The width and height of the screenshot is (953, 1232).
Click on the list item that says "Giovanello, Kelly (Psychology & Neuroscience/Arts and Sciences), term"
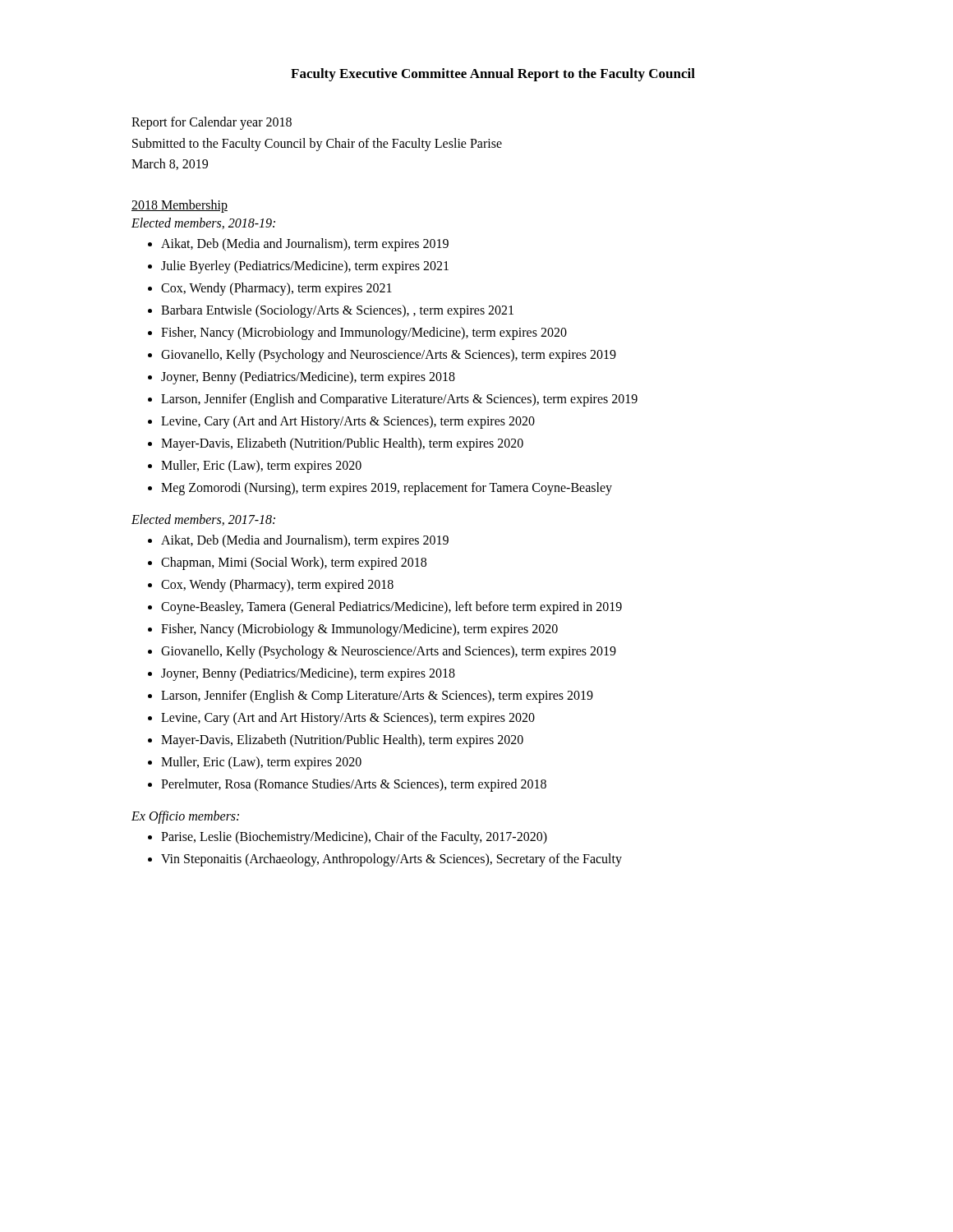[389, 651]
